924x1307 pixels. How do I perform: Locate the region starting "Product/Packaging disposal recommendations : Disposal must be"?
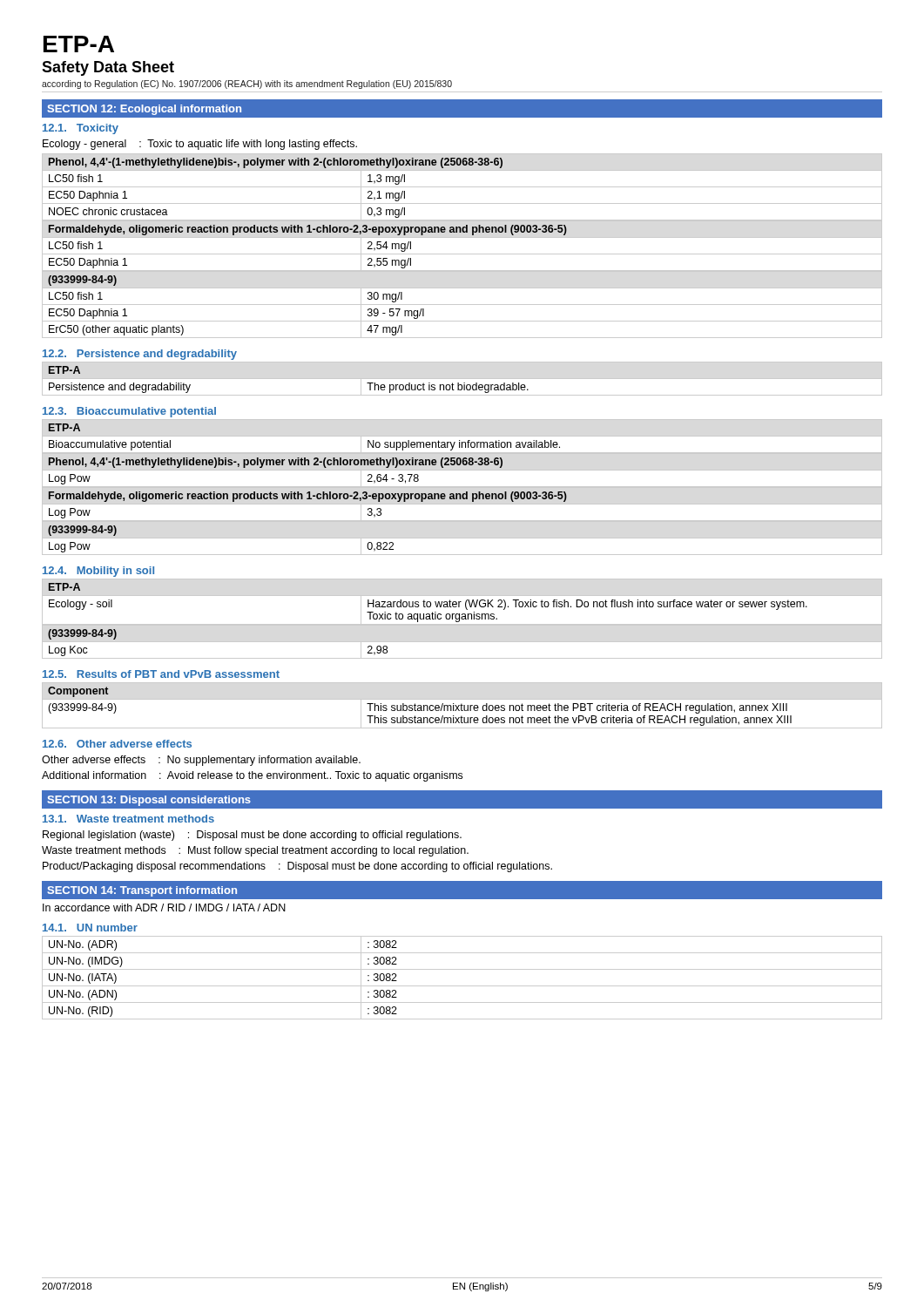click(x=297, y=866)
